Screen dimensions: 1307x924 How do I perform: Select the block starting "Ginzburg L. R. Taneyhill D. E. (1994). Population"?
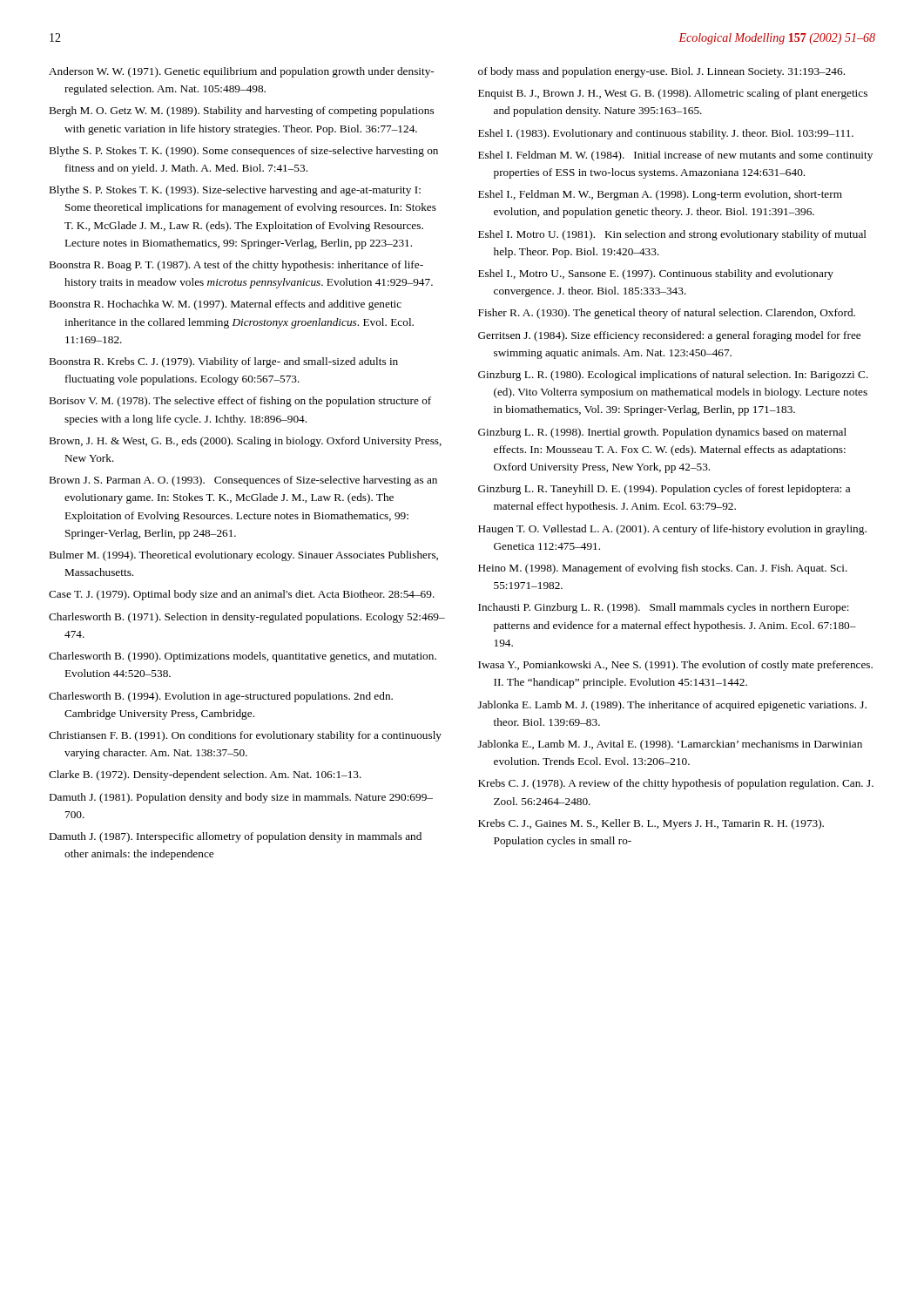[x=664, y=497]
